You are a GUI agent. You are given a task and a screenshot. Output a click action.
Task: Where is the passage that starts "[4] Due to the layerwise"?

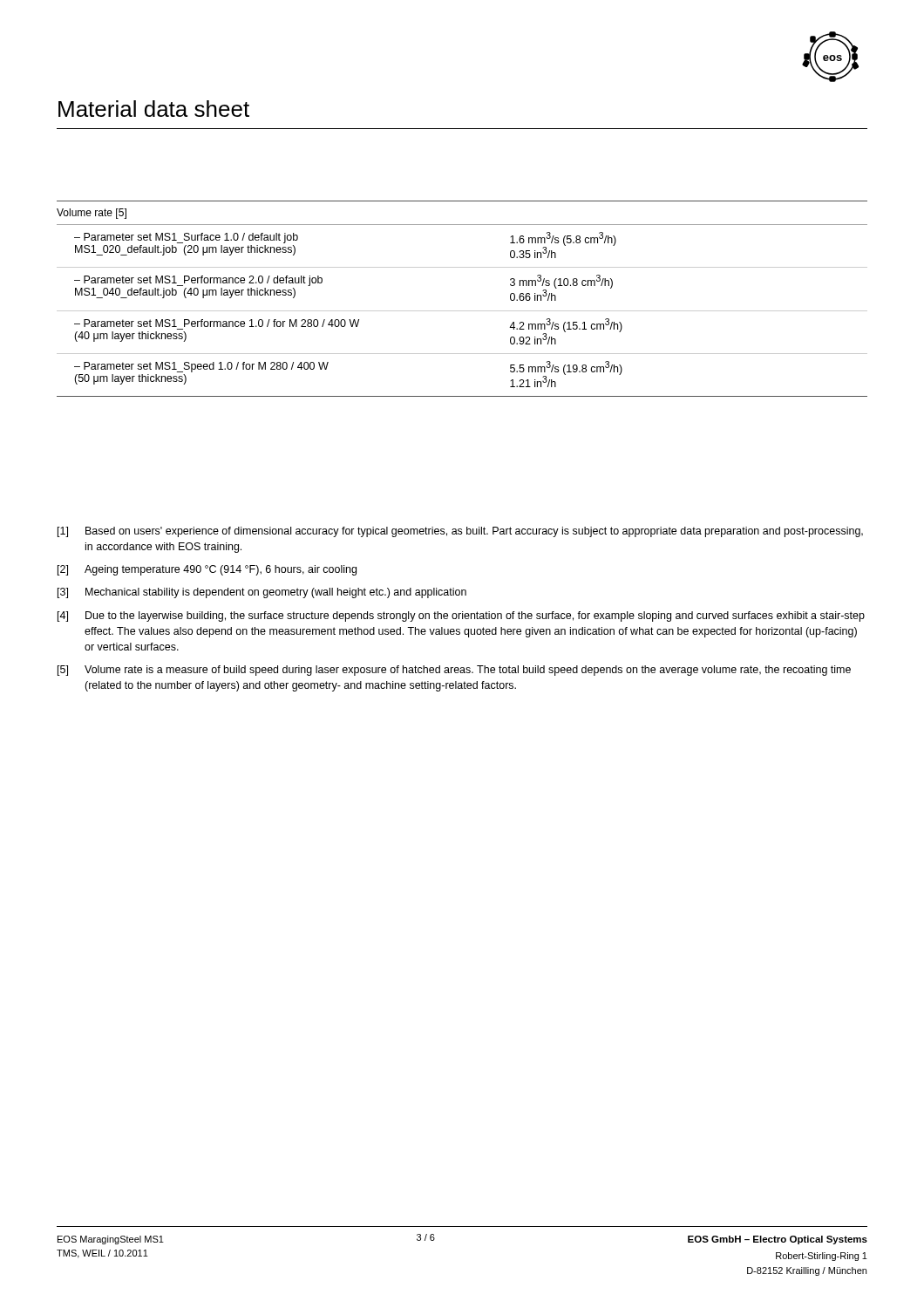coord(462,631)
